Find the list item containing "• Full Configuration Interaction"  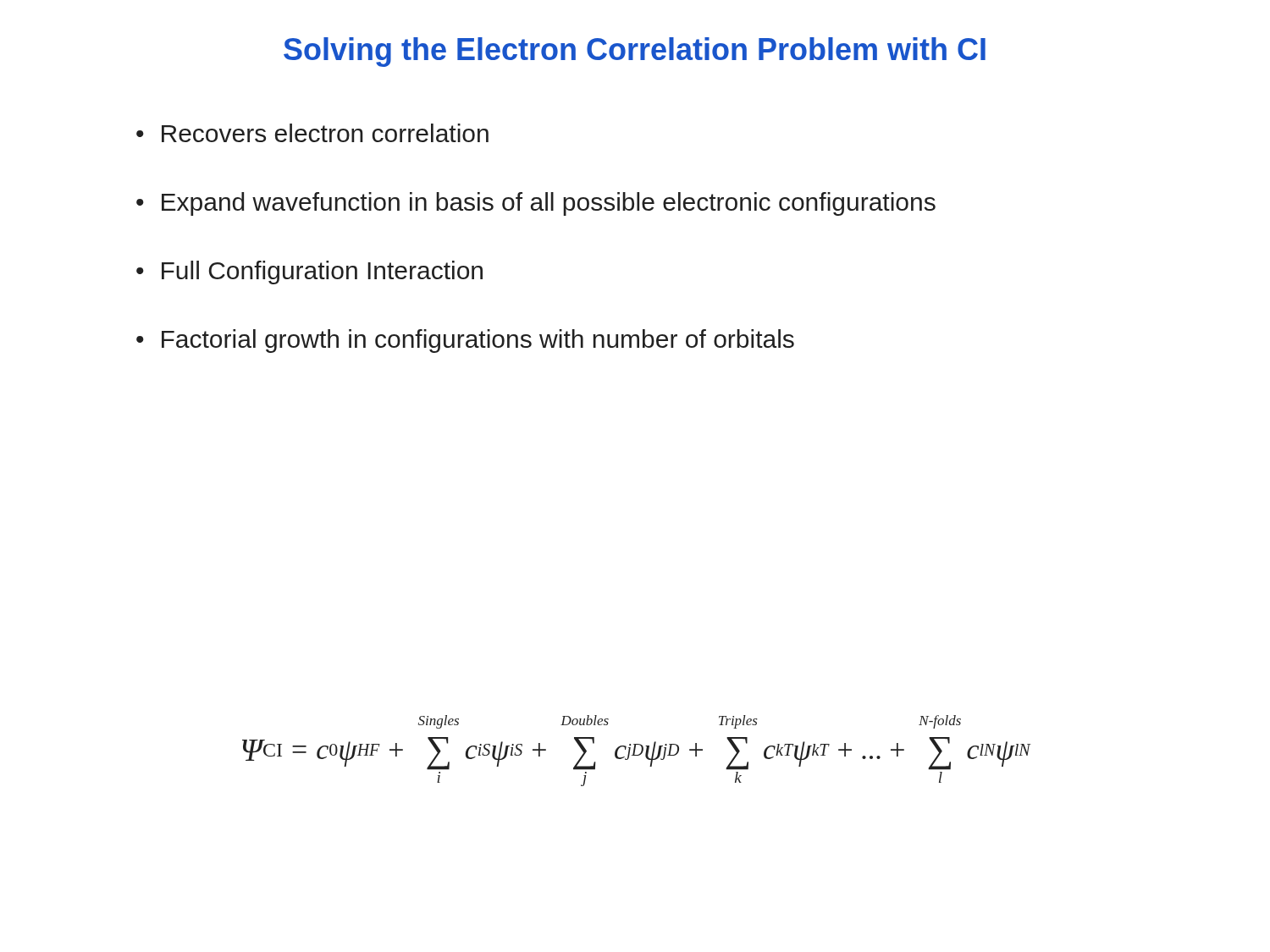point(310,270)
